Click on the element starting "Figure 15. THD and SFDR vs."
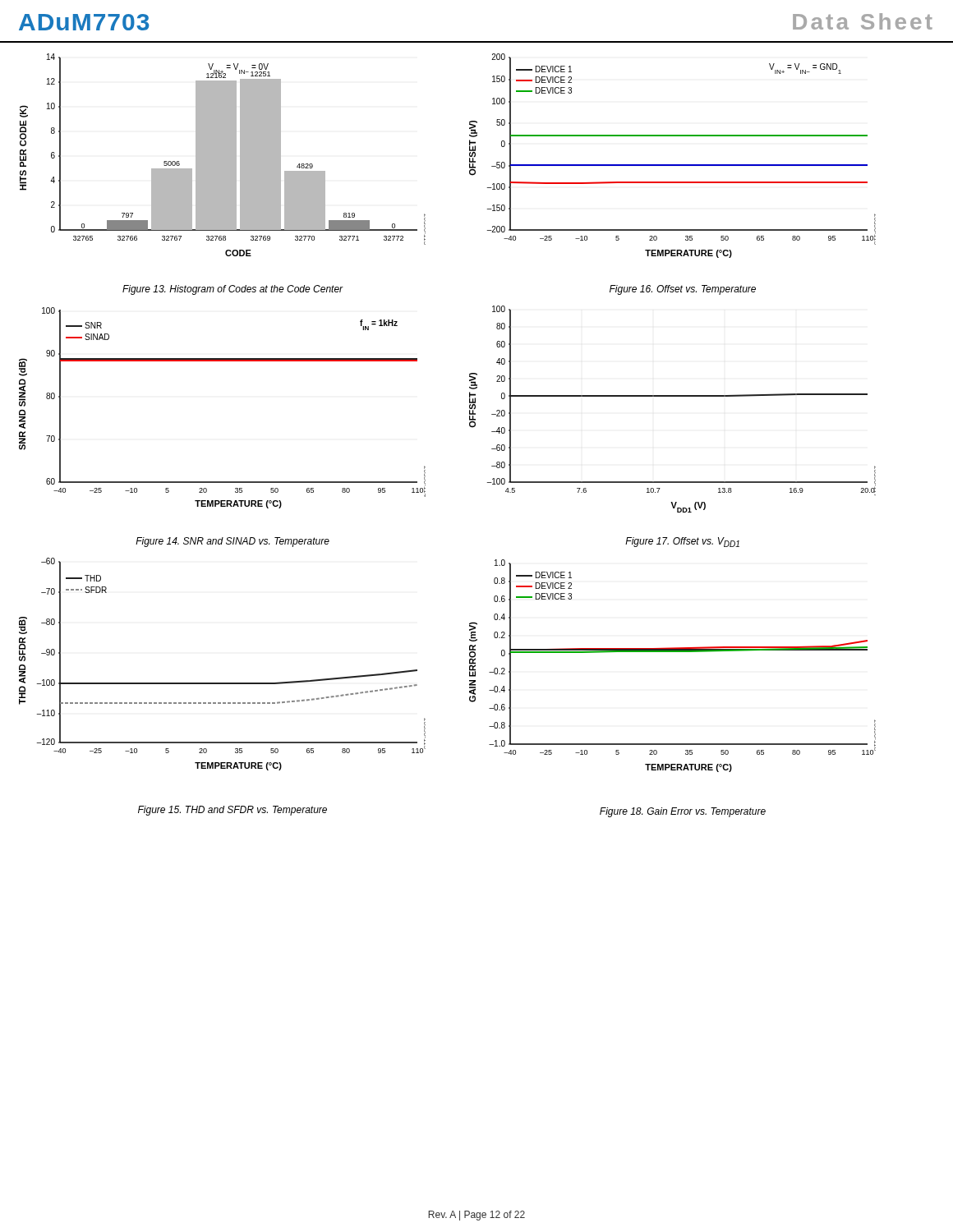Viewport: 953px width, 1232px height. 232,810
